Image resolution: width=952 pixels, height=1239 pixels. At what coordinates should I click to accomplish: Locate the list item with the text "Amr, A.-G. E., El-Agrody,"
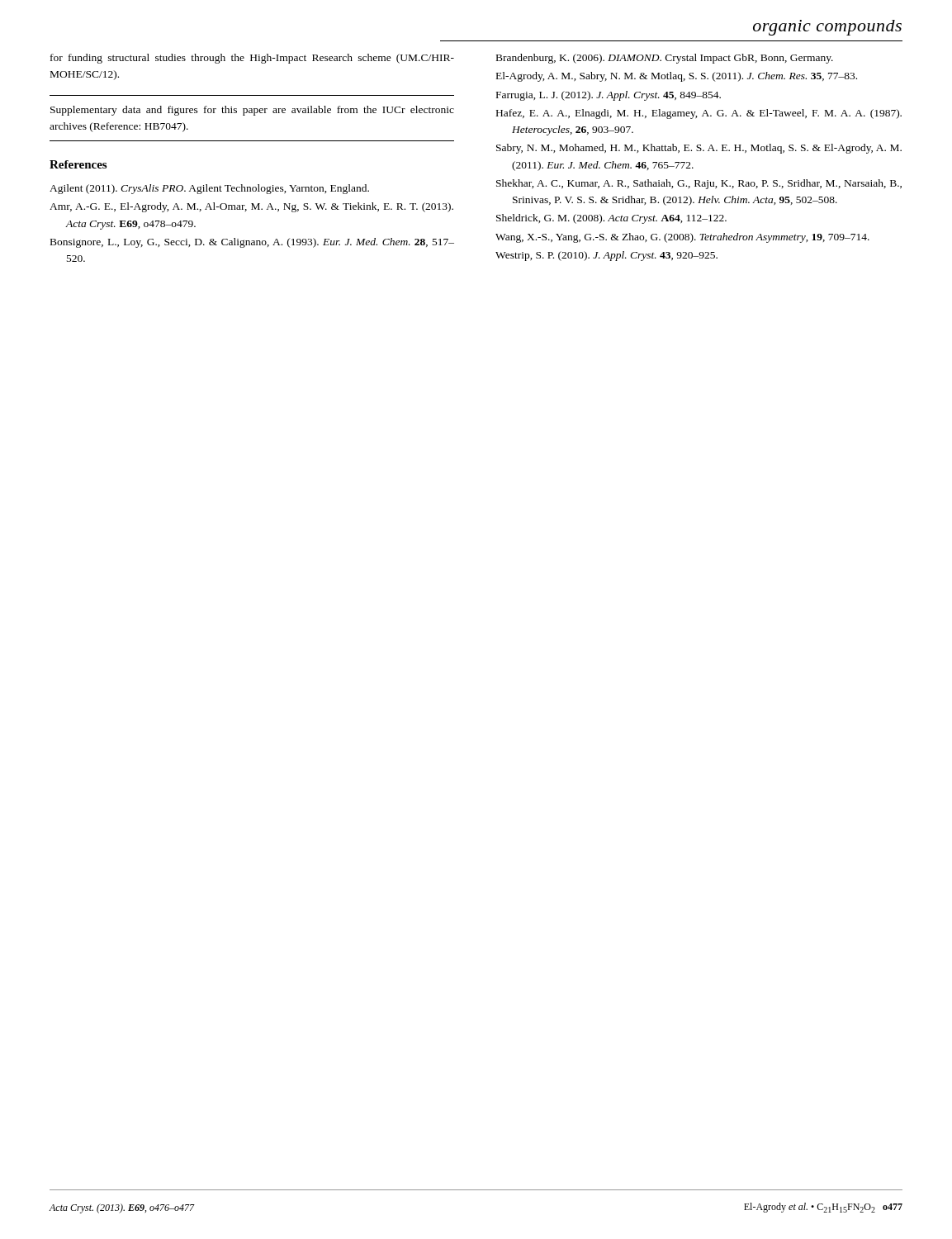pos(252,215)
